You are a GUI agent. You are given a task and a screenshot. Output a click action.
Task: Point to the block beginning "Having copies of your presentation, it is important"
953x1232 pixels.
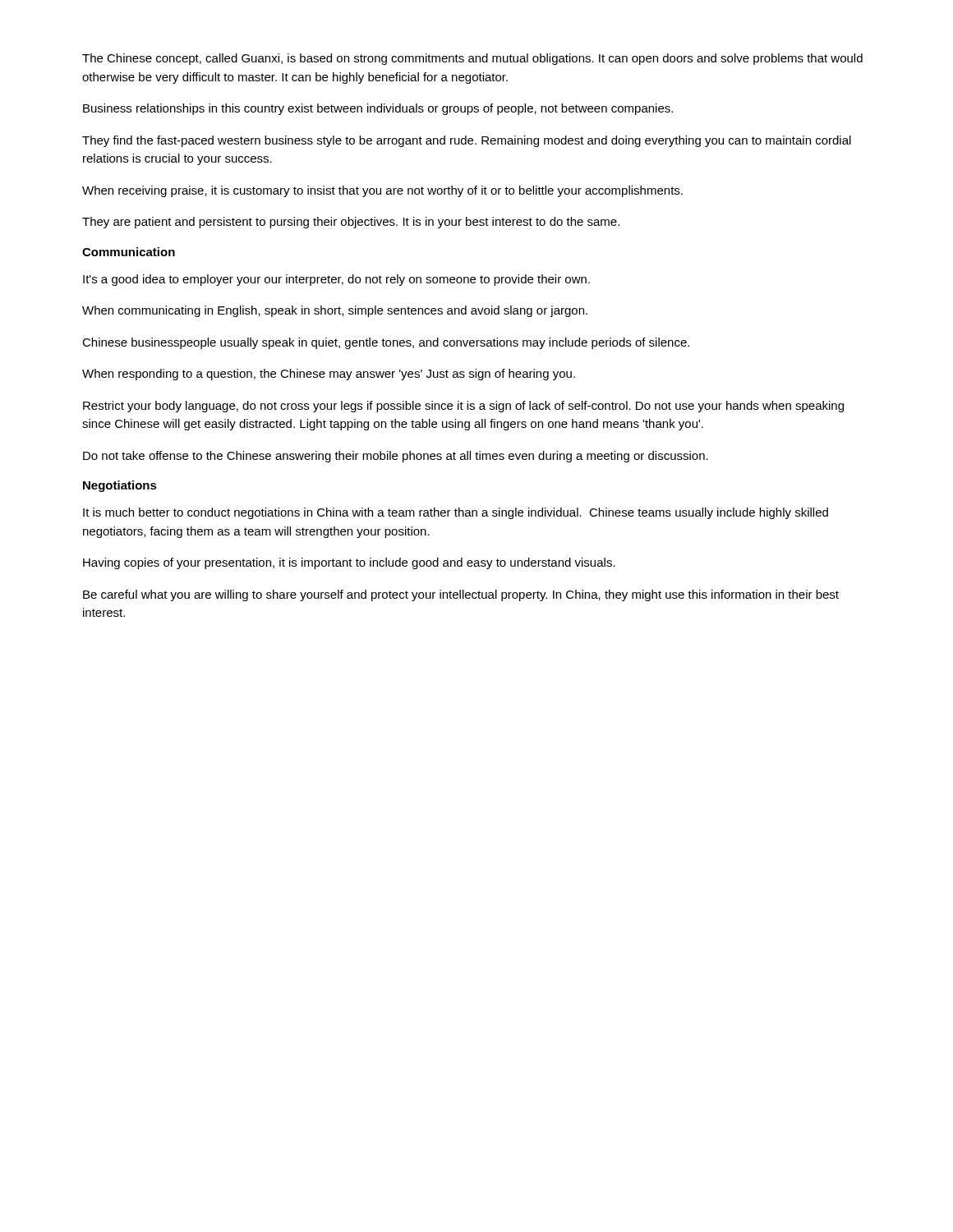(349, 562)
